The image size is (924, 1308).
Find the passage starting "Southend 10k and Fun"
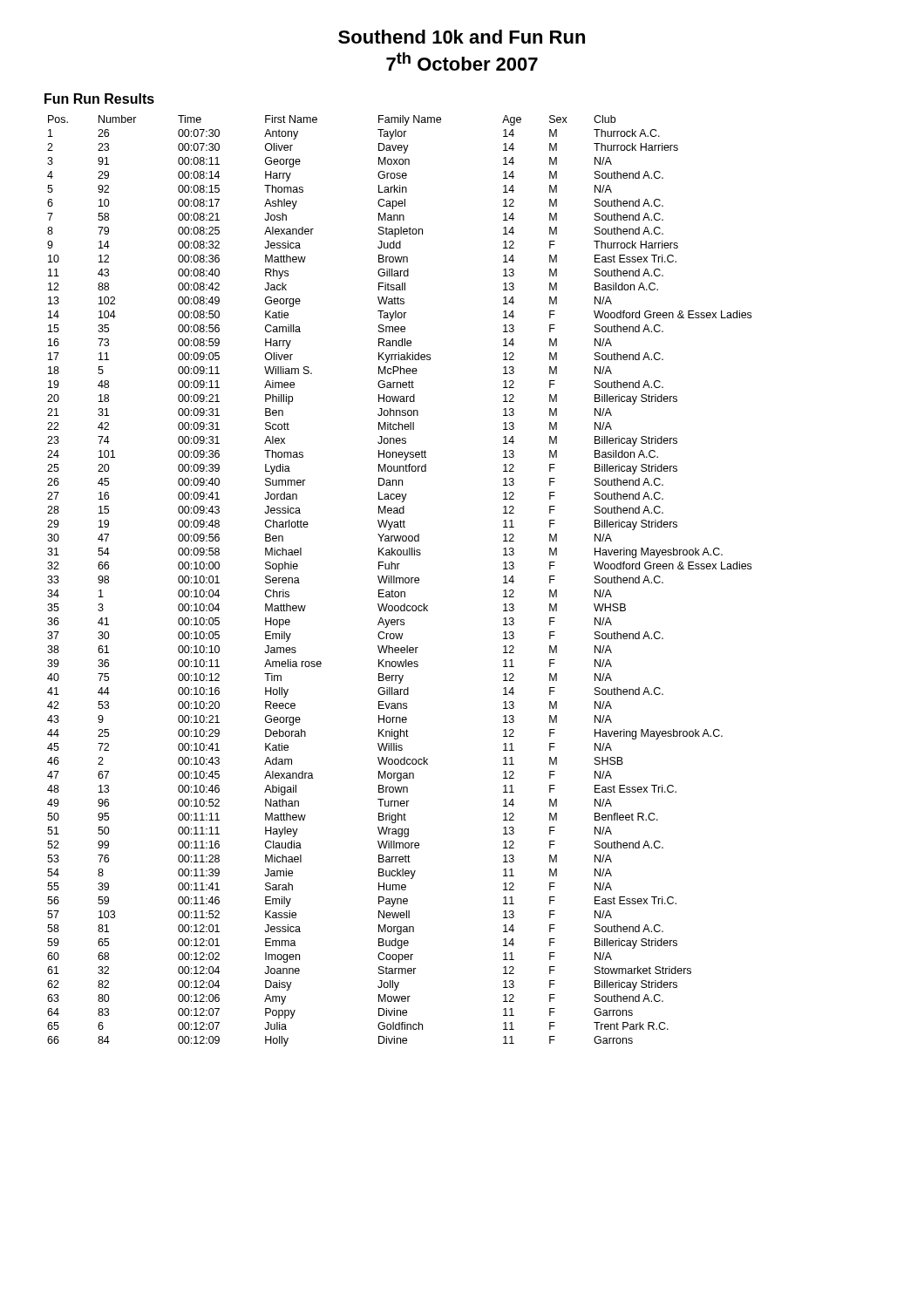pyautogui.click(x=462, y=51)
